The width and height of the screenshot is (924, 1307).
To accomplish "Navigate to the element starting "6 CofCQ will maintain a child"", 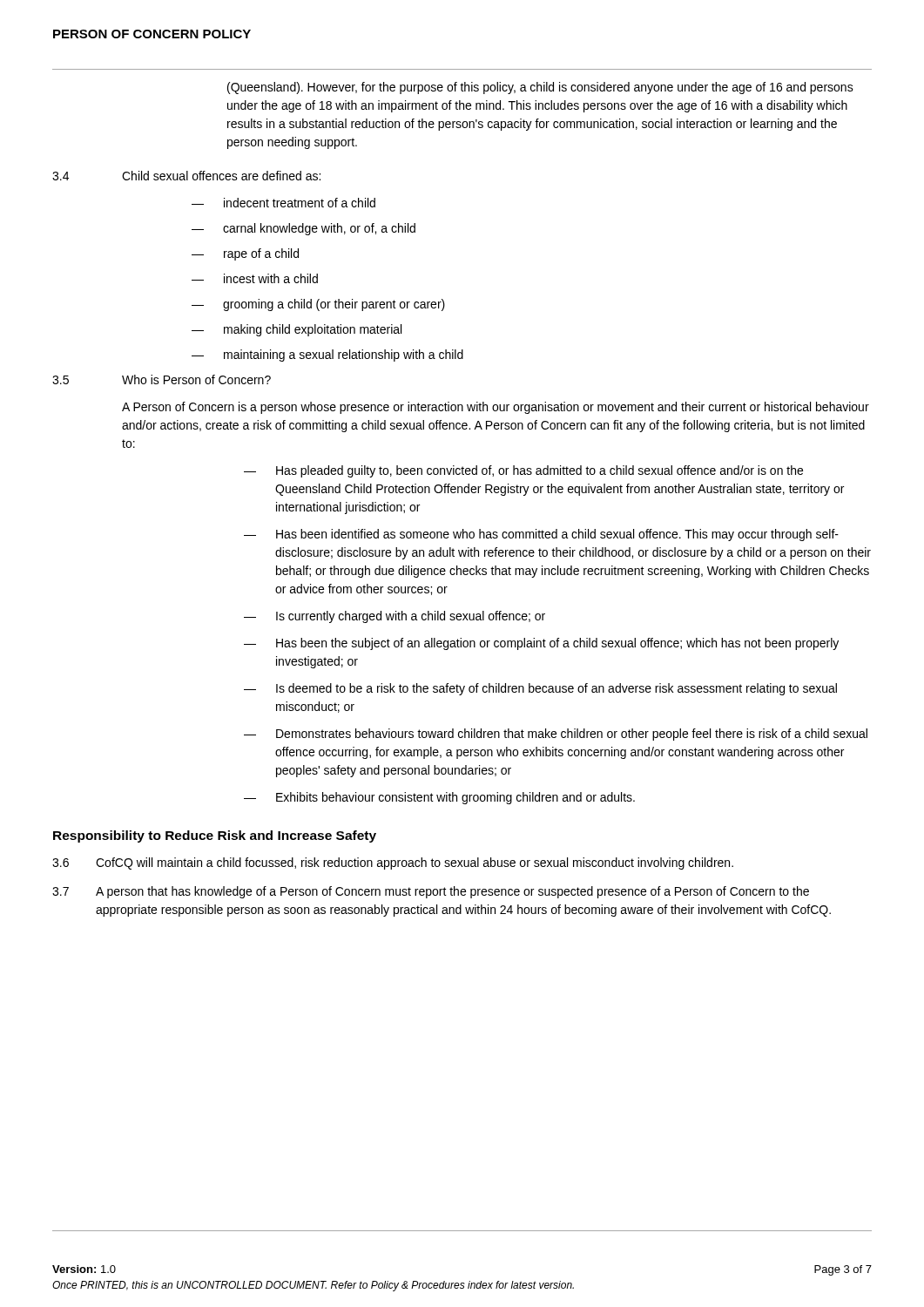I will click(x=462, y=863).
